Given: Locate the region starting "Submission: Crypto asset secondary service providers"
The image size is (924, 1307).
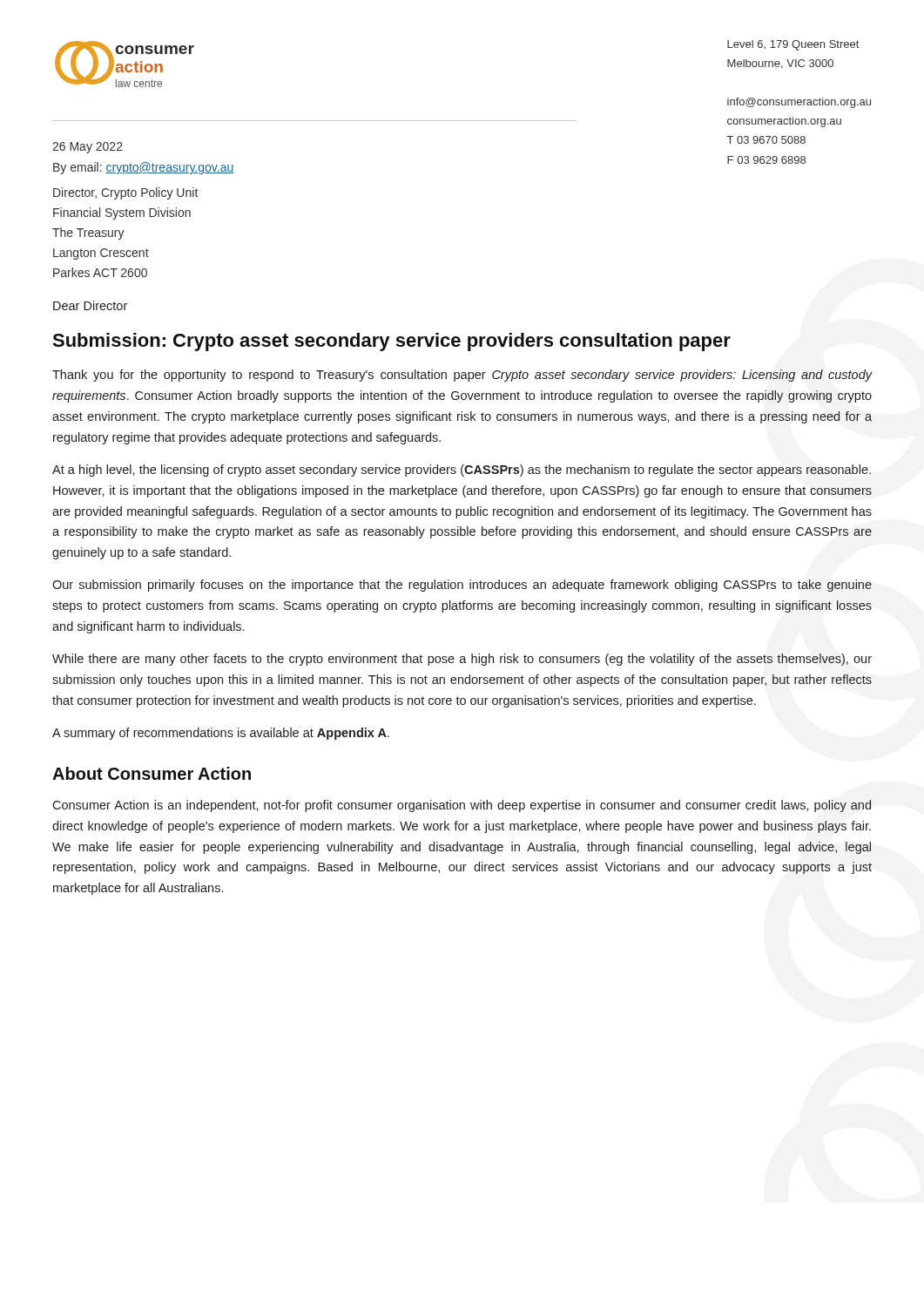Looking at the screenshot, I should click(x=391, y=341).
